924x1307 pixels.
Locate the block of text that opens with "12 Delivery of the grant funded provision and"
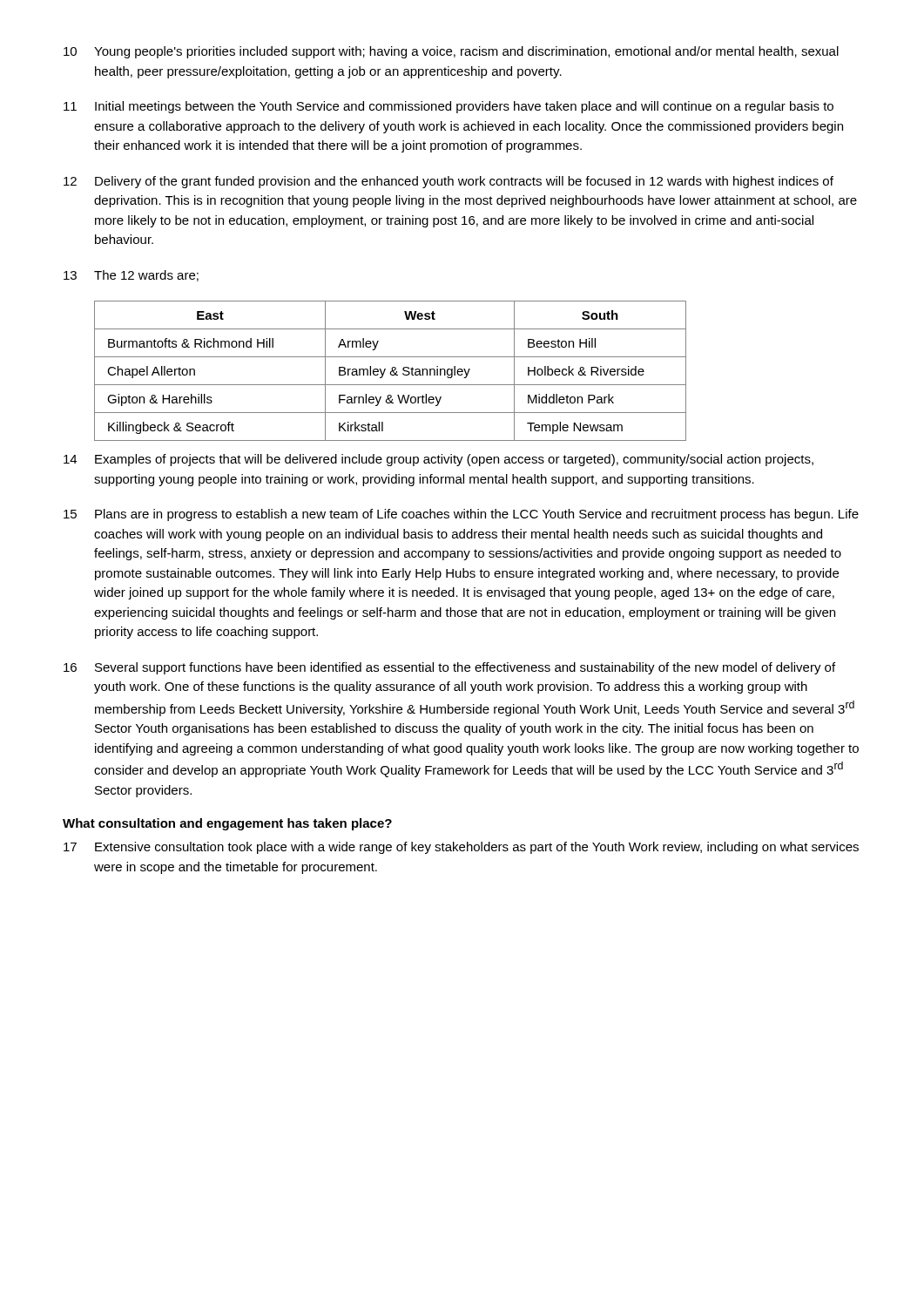462,210
